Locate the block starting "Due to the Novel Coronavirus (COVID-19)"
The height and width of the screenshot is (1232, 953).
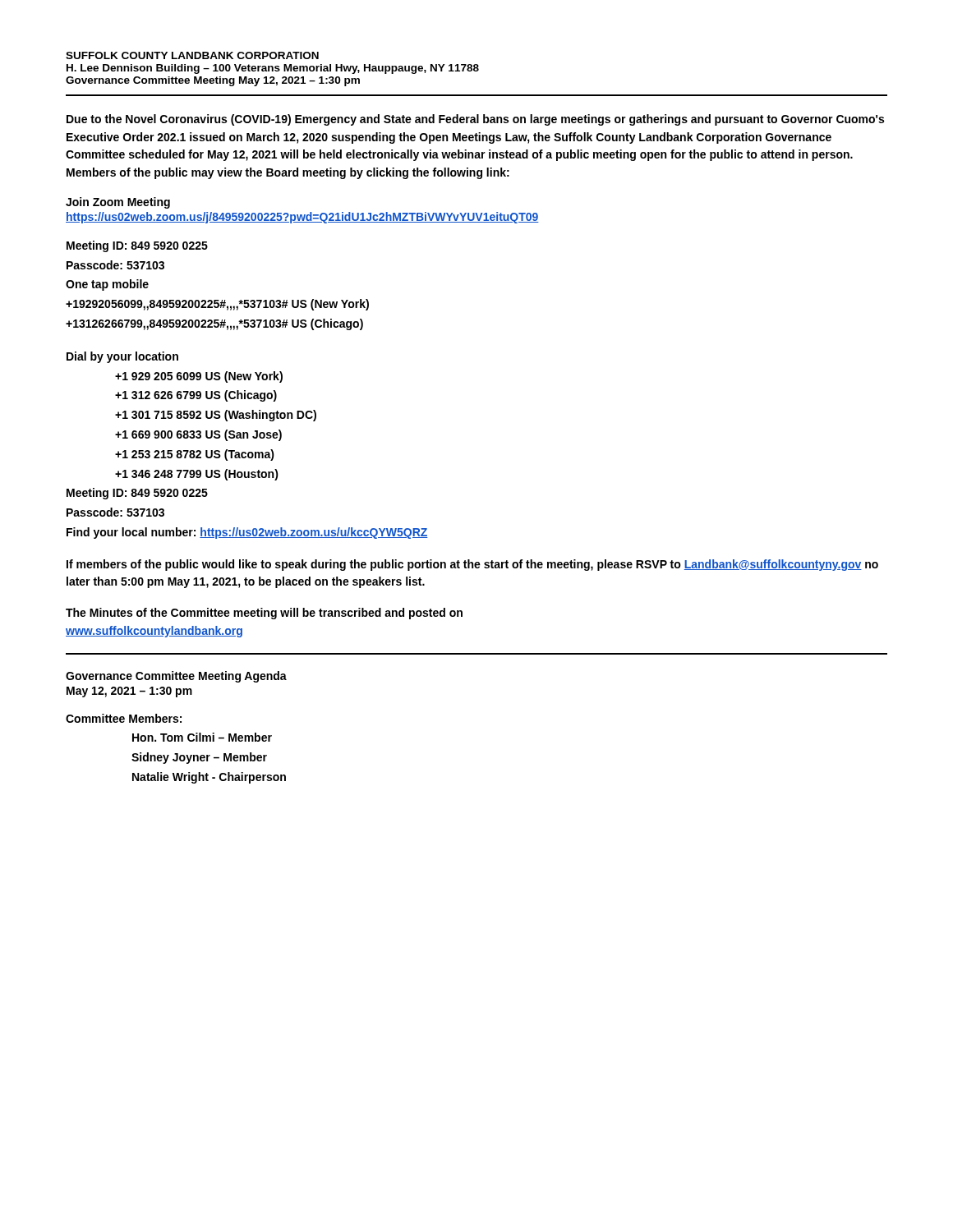tap(476, 146)
